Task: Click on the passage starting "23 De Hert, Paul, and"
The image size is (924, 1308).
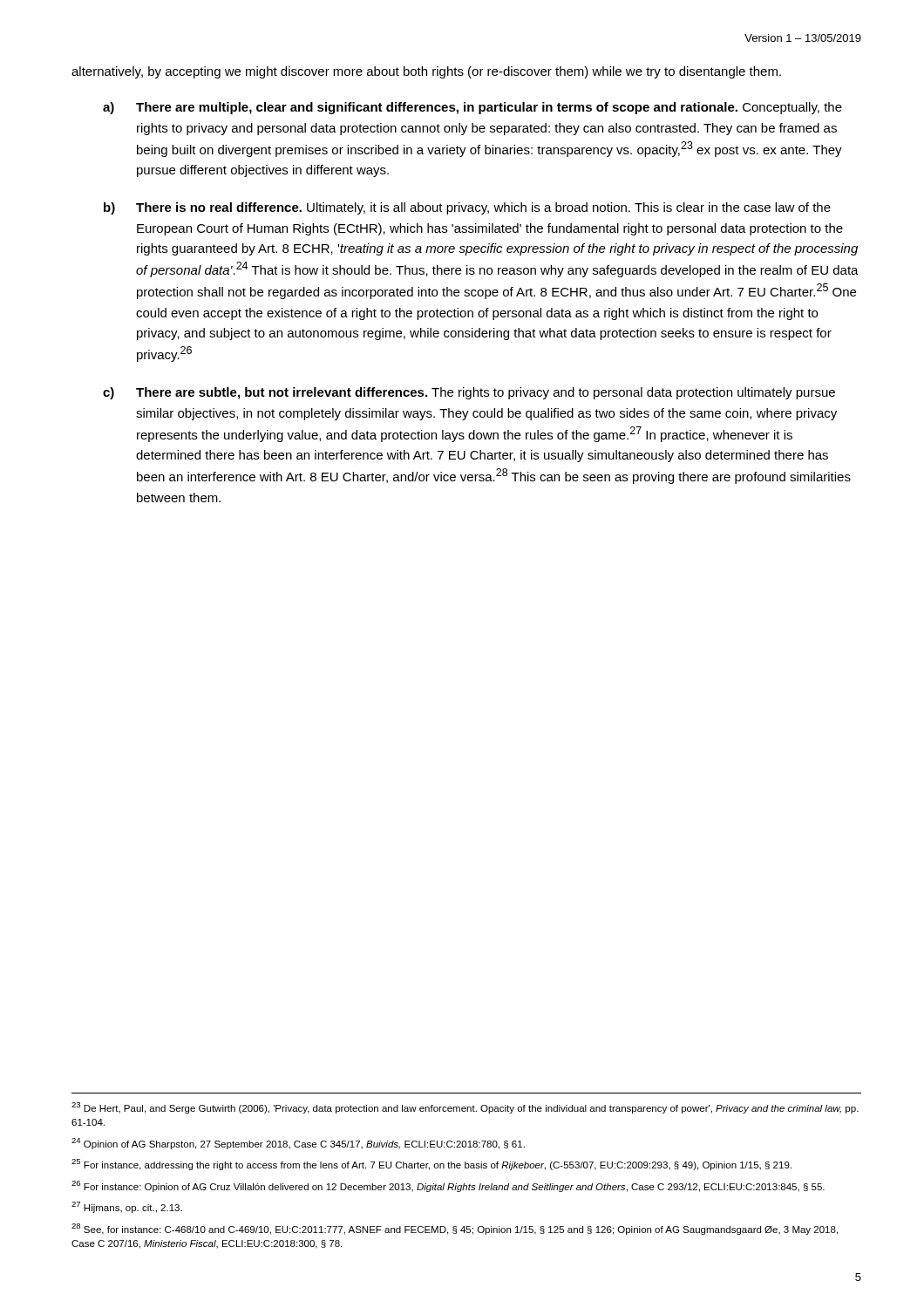Action: point(465,1113)
